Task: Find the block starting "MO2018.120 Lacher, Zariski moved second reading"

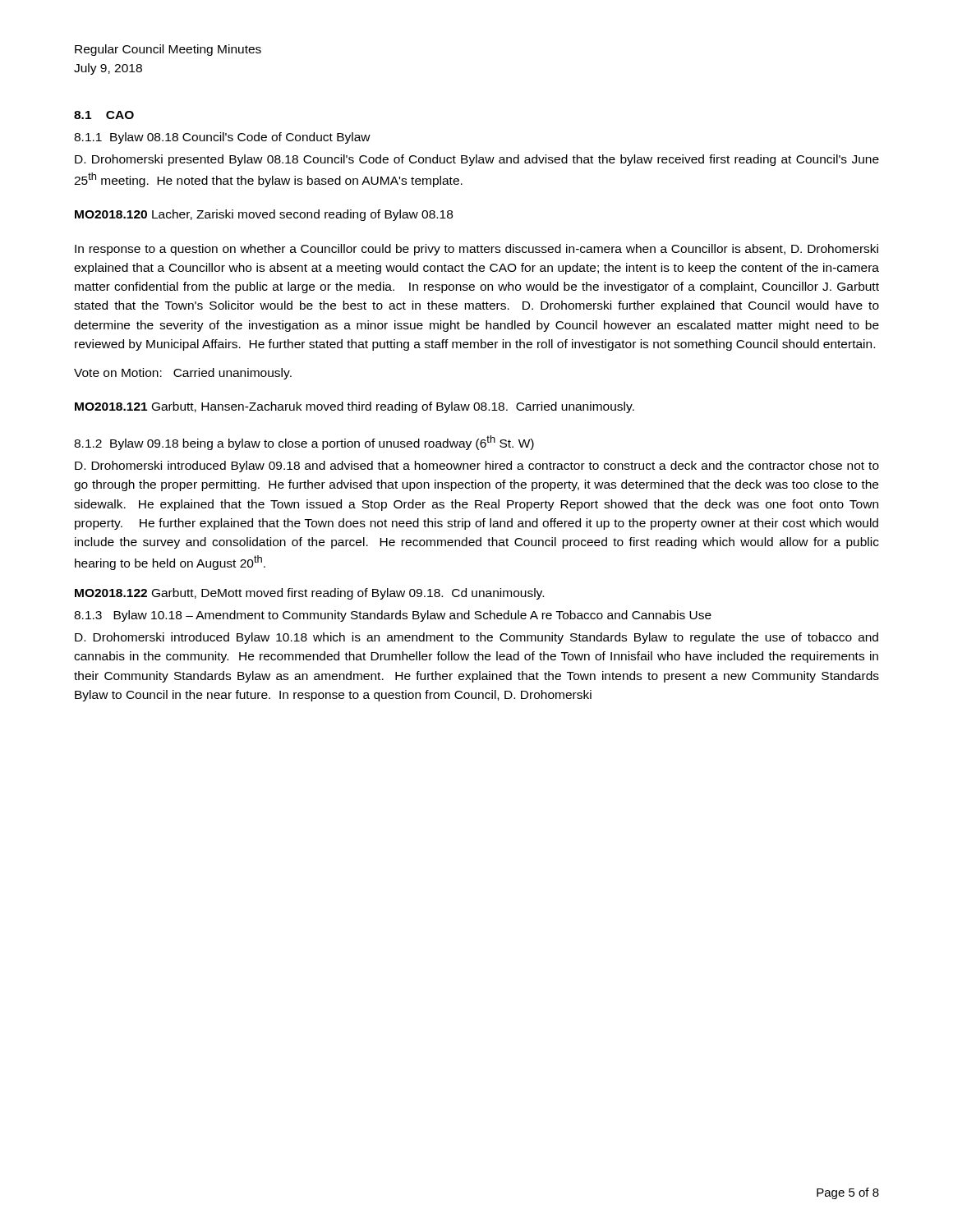Action: click(264, 214)
